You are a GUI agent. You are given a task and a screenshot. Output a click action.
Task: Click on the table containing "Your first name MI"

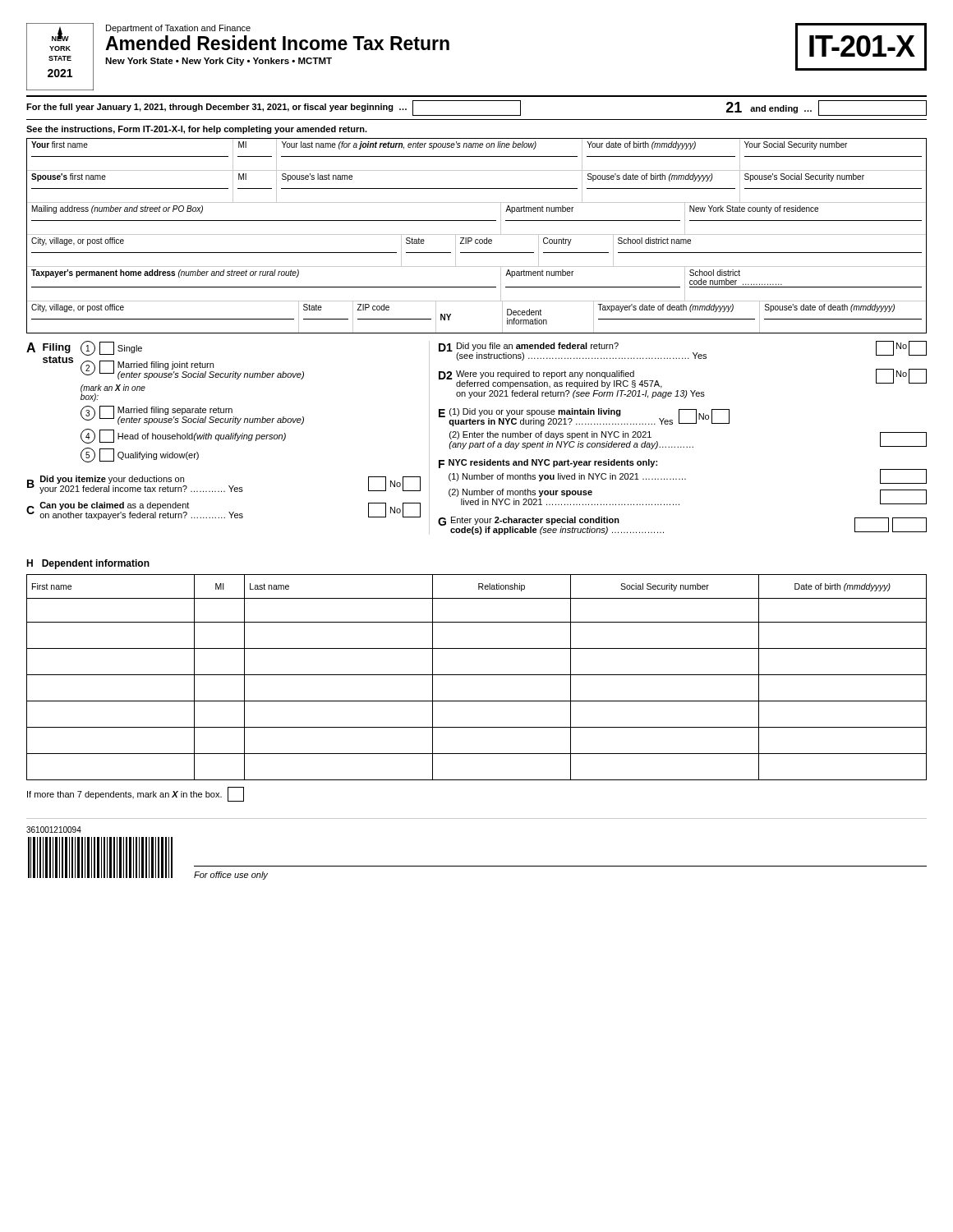click(x=476, y=236)
